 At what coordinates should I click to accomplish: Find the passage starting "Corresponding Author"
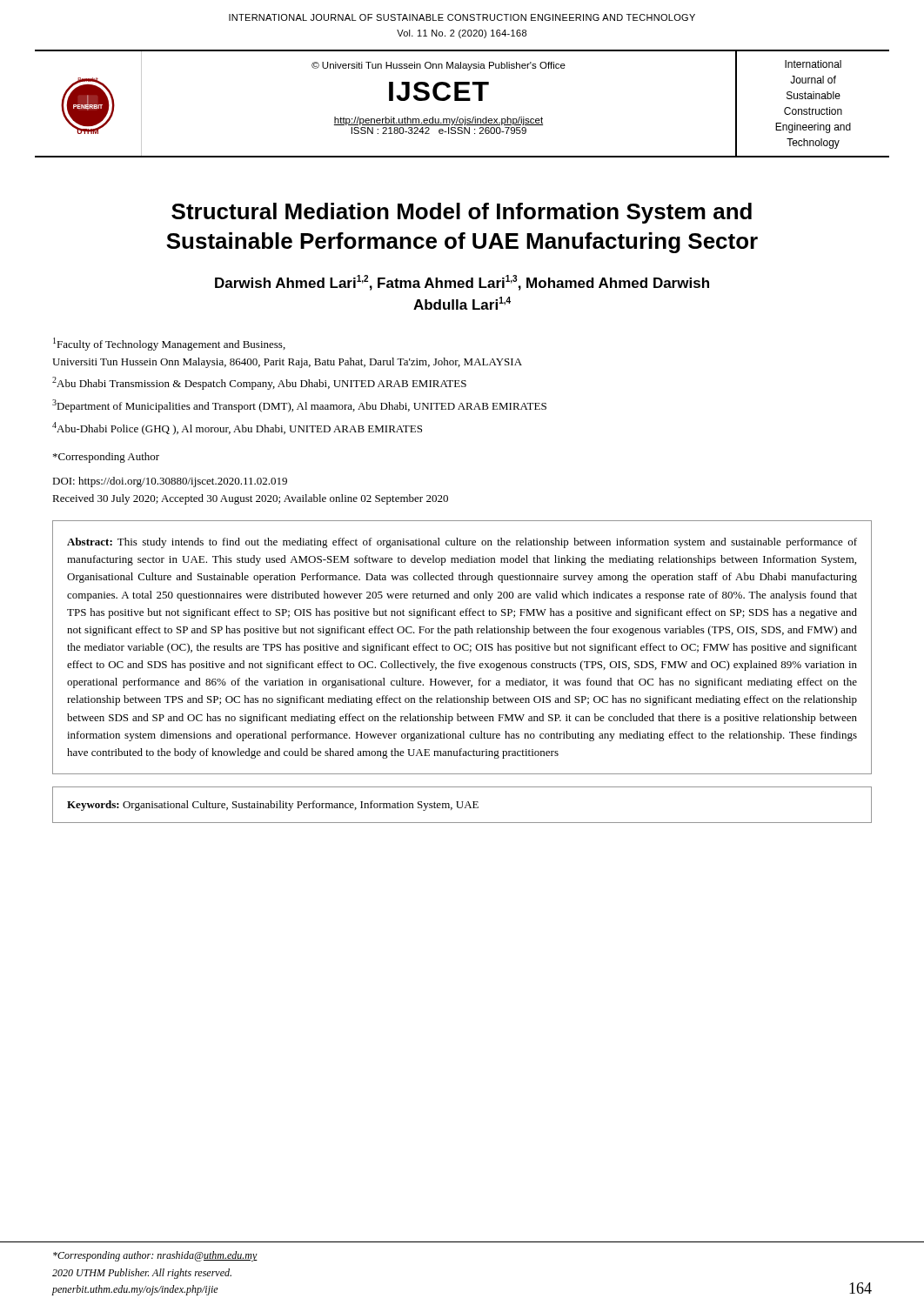[106, 456]
